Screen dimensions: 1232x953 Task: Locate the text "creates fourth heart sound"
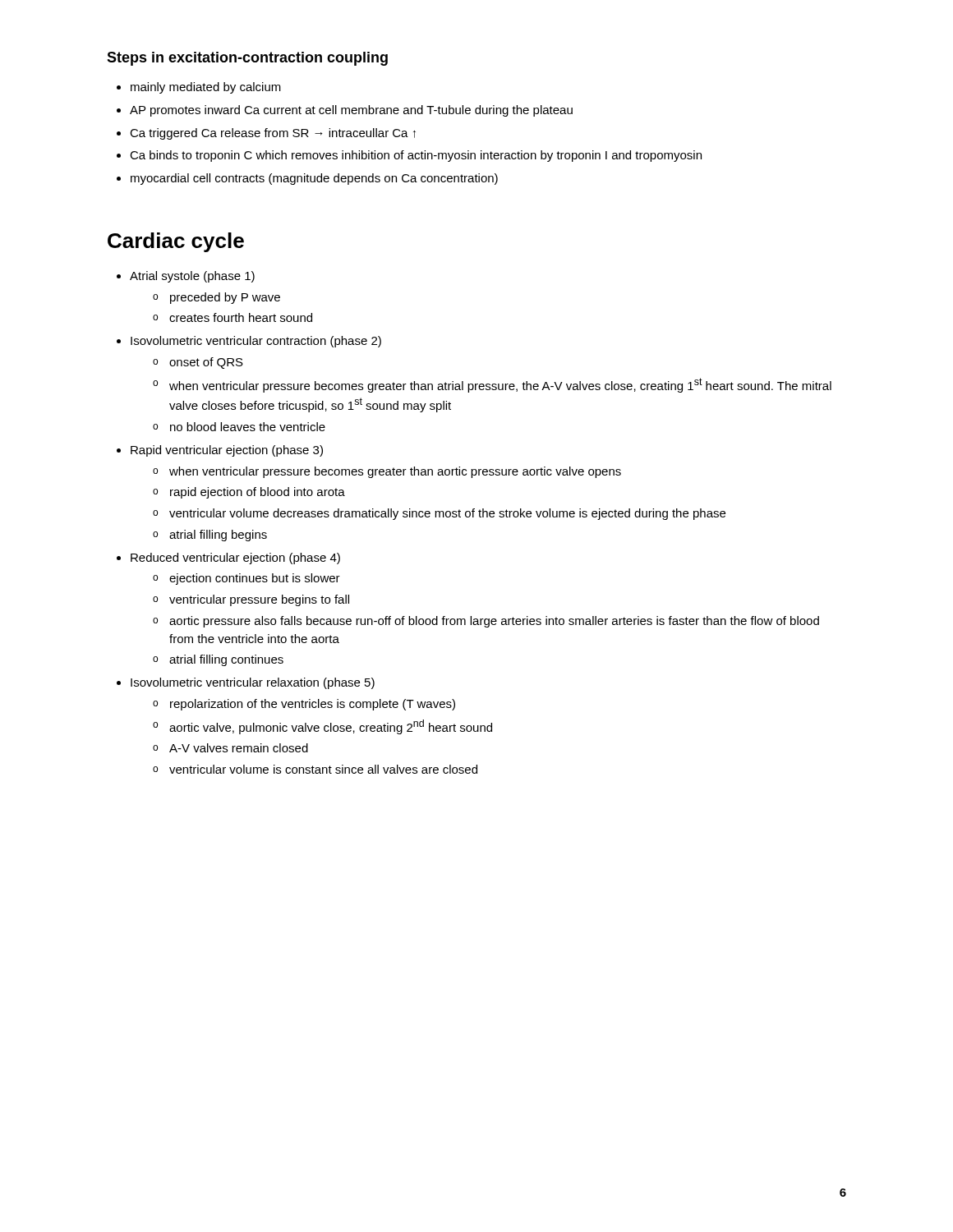click(232, 317)
